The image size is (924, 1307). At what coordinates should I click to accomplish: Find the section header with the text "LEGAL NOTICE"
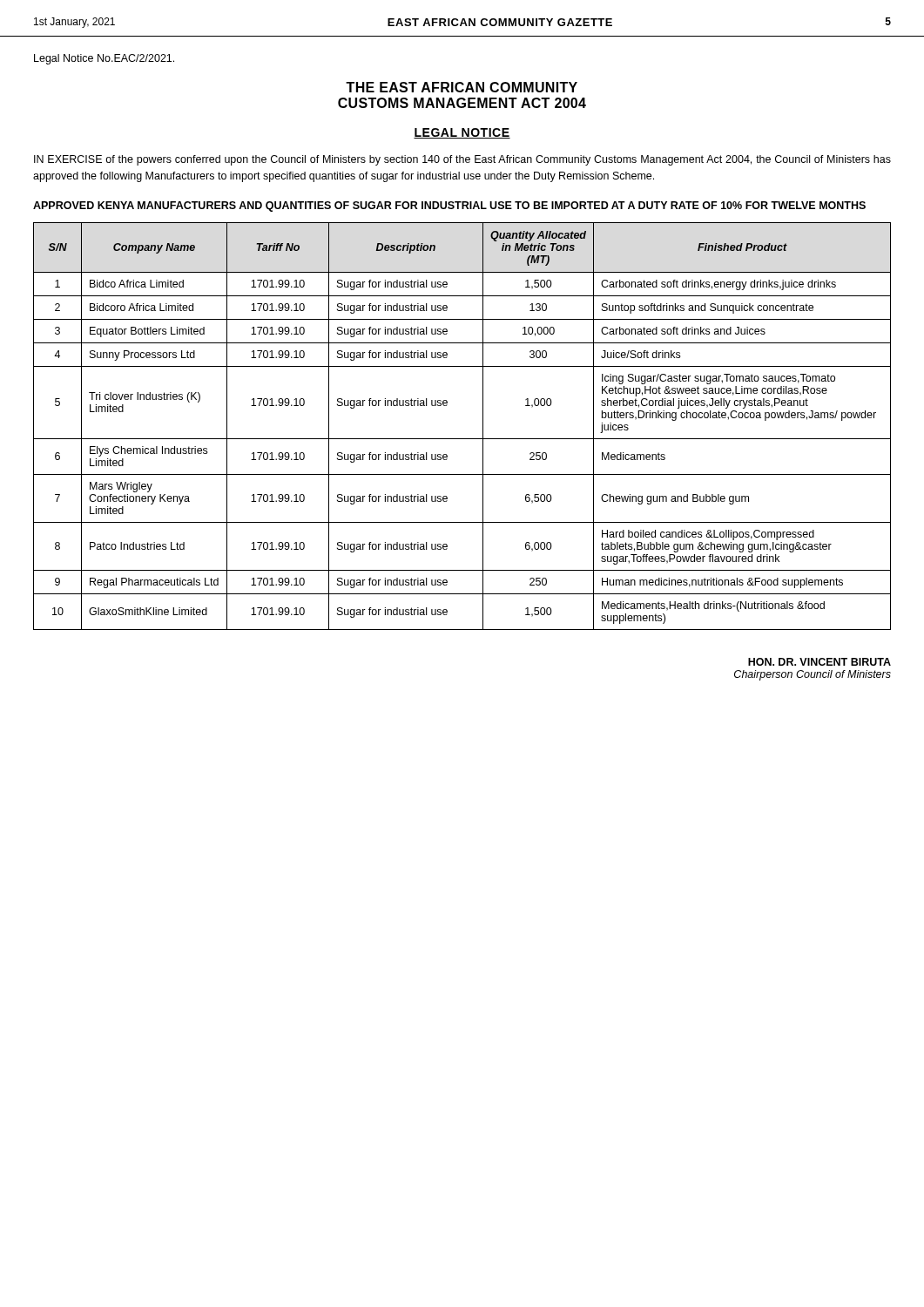coord(462,132)
